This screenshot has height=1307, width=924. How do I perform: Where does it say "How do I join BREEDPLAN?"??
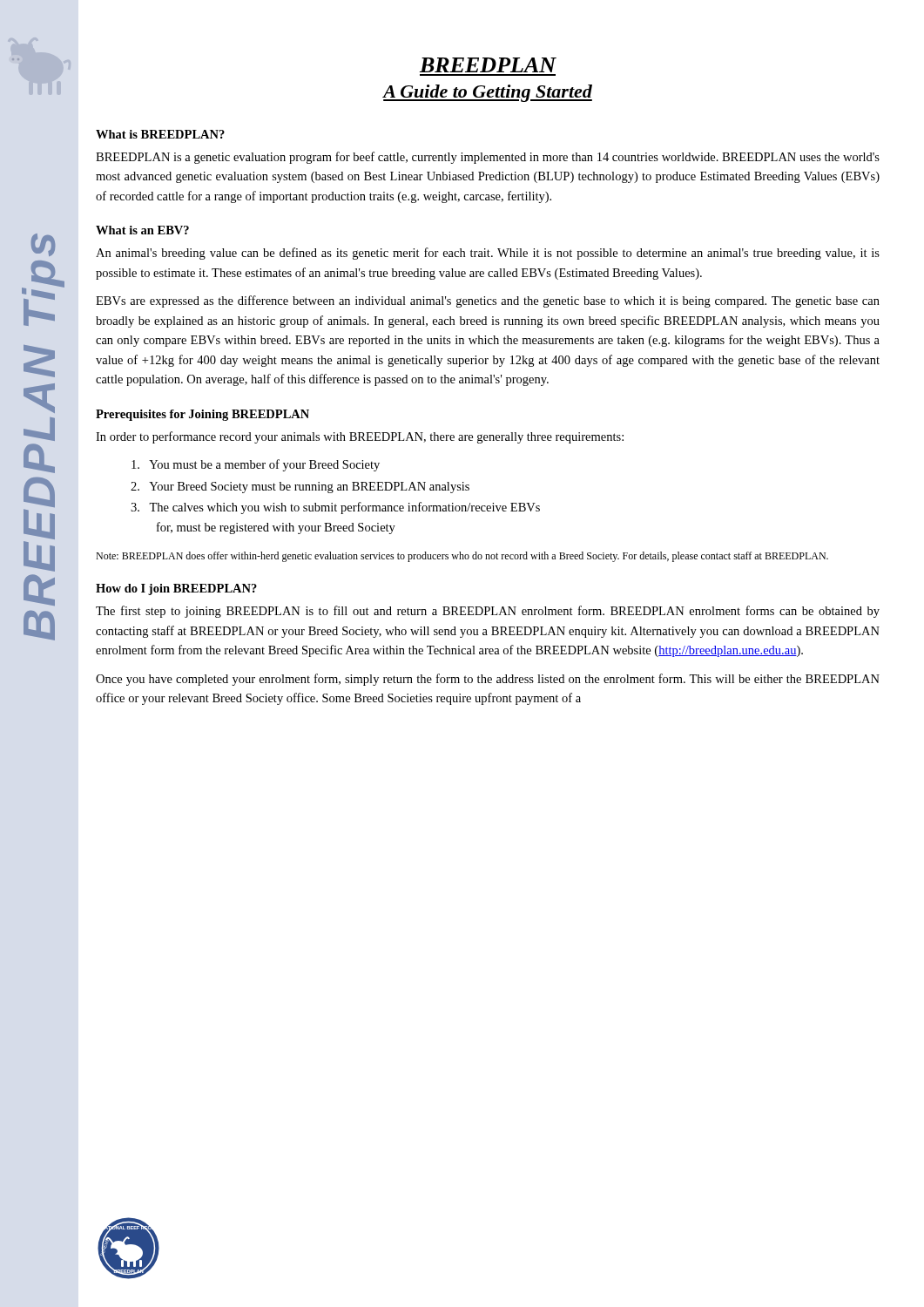pos(176,588)
